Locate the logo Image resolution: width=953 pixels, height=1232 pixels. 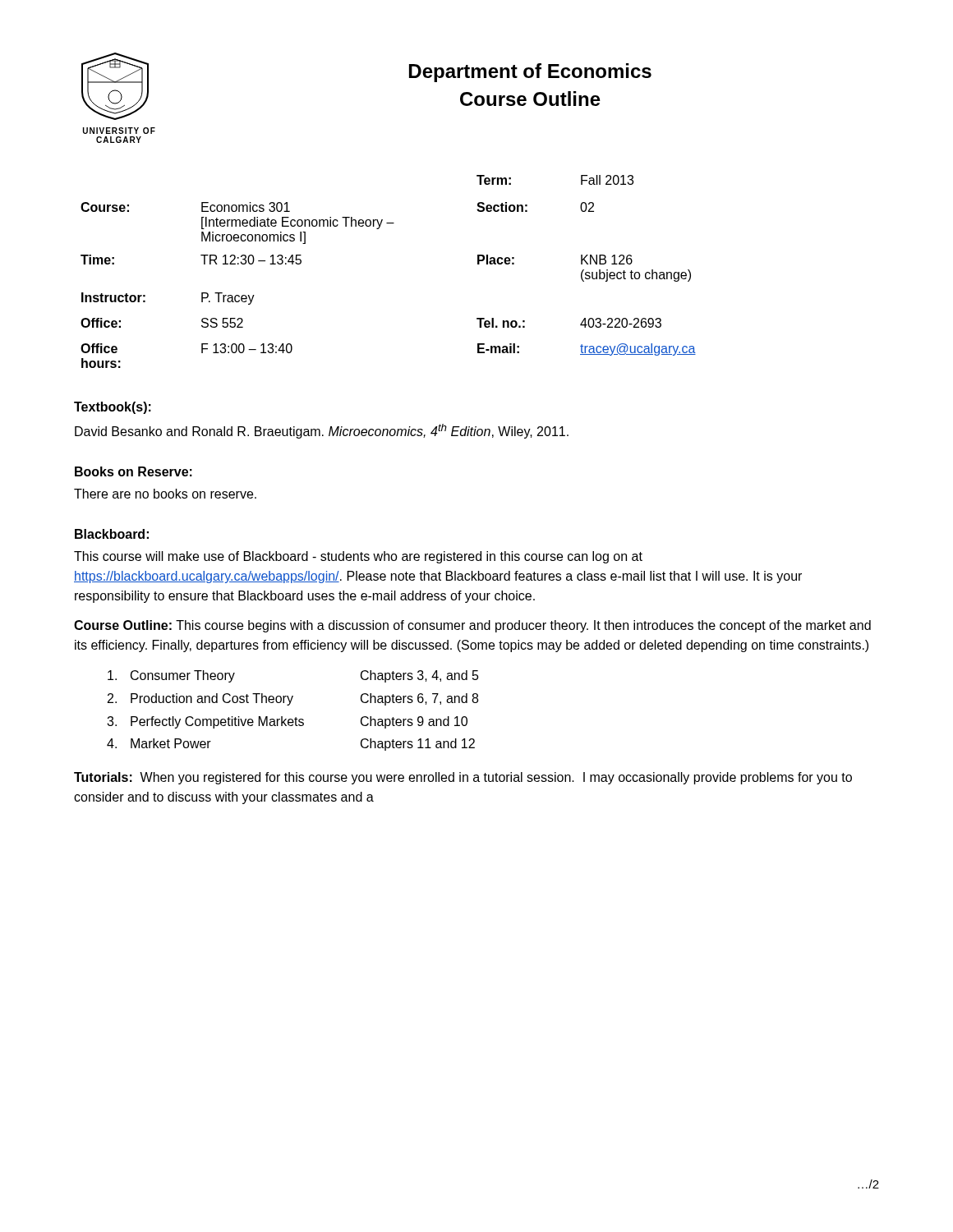[x=119, y=97]
